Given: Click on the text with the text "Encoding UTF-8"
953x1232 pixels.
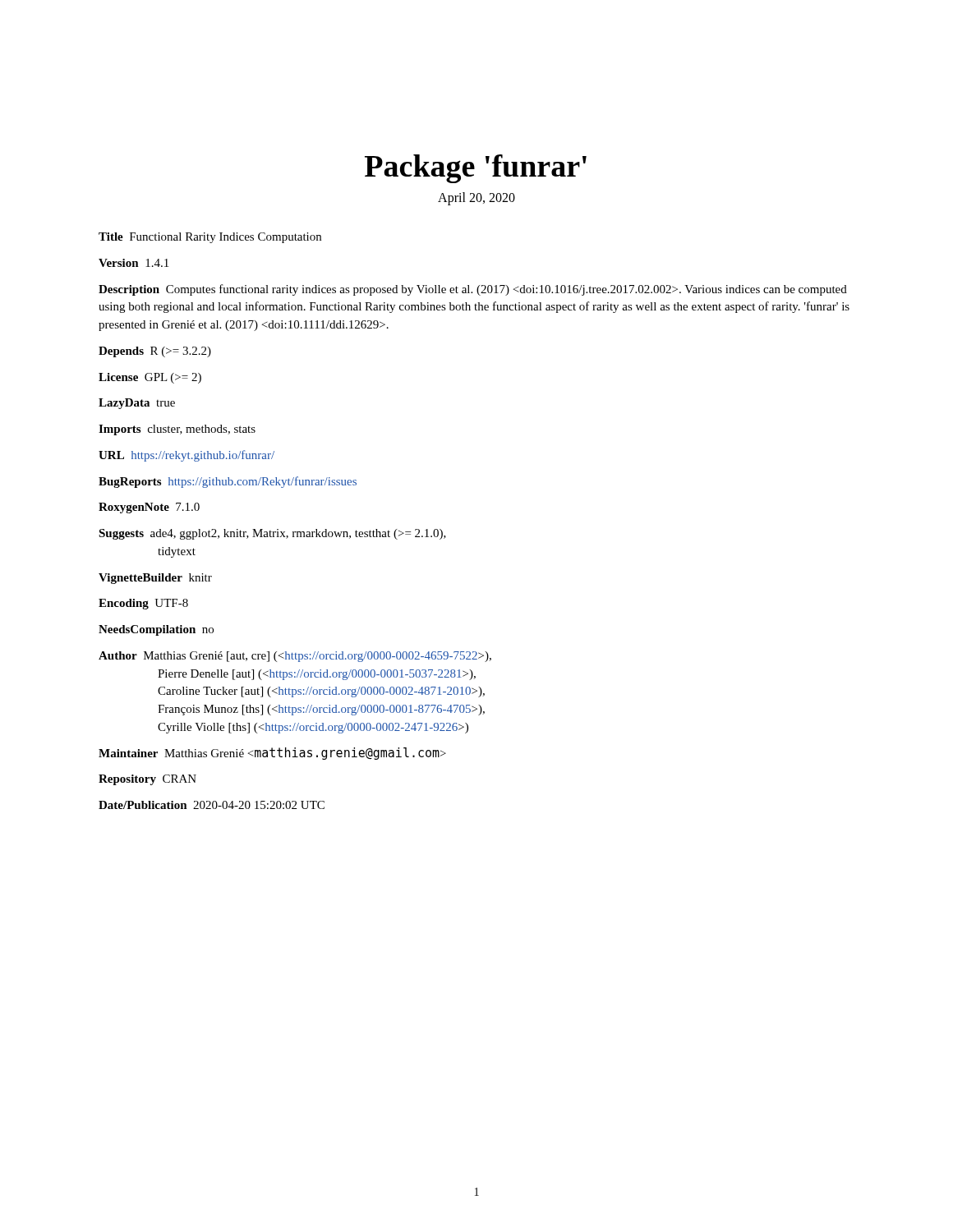Looking at the screenshot, I should [143, 603].
